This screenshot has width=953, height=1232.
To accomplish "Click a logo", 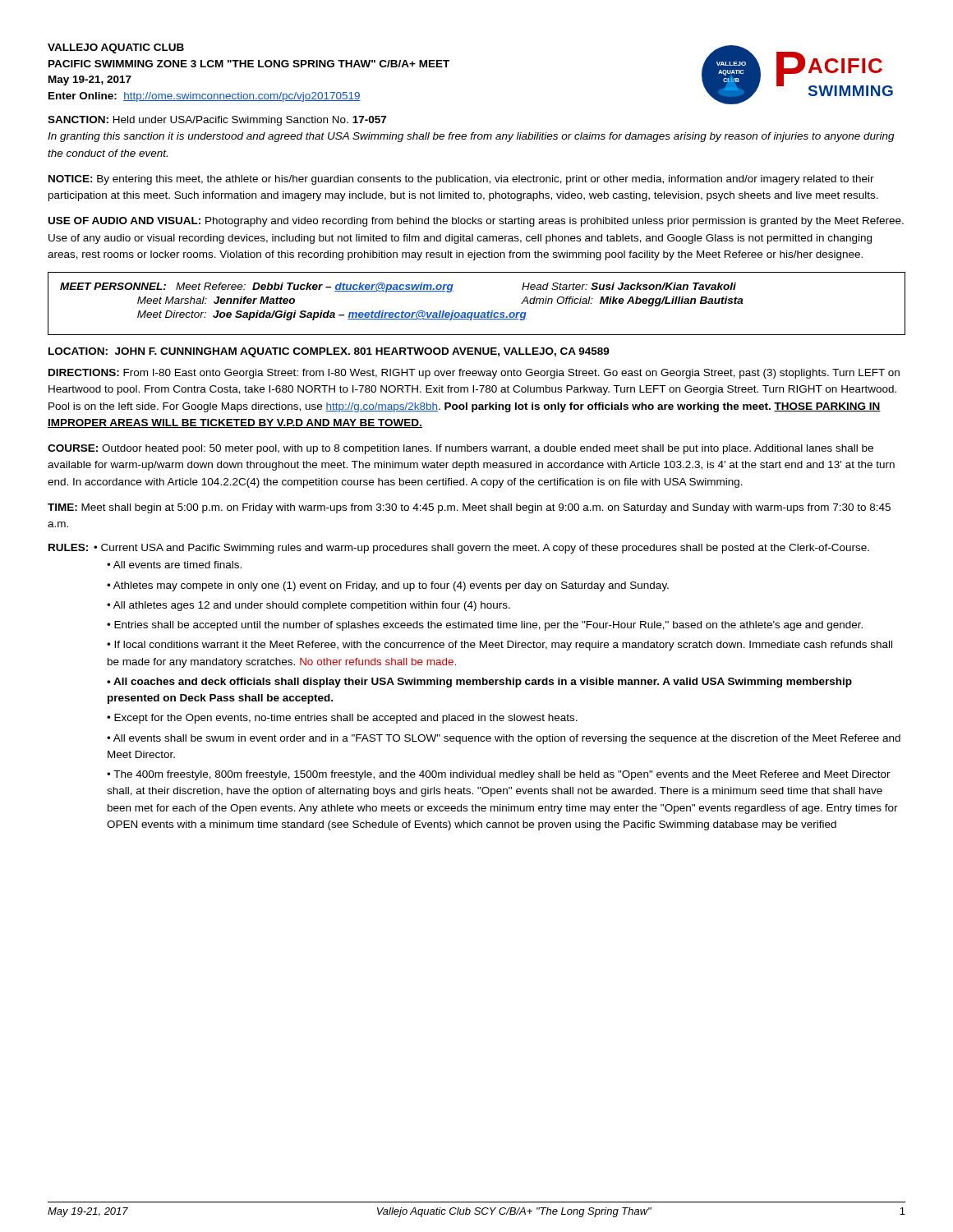I will pyautogui.click(x=802, y=74).
